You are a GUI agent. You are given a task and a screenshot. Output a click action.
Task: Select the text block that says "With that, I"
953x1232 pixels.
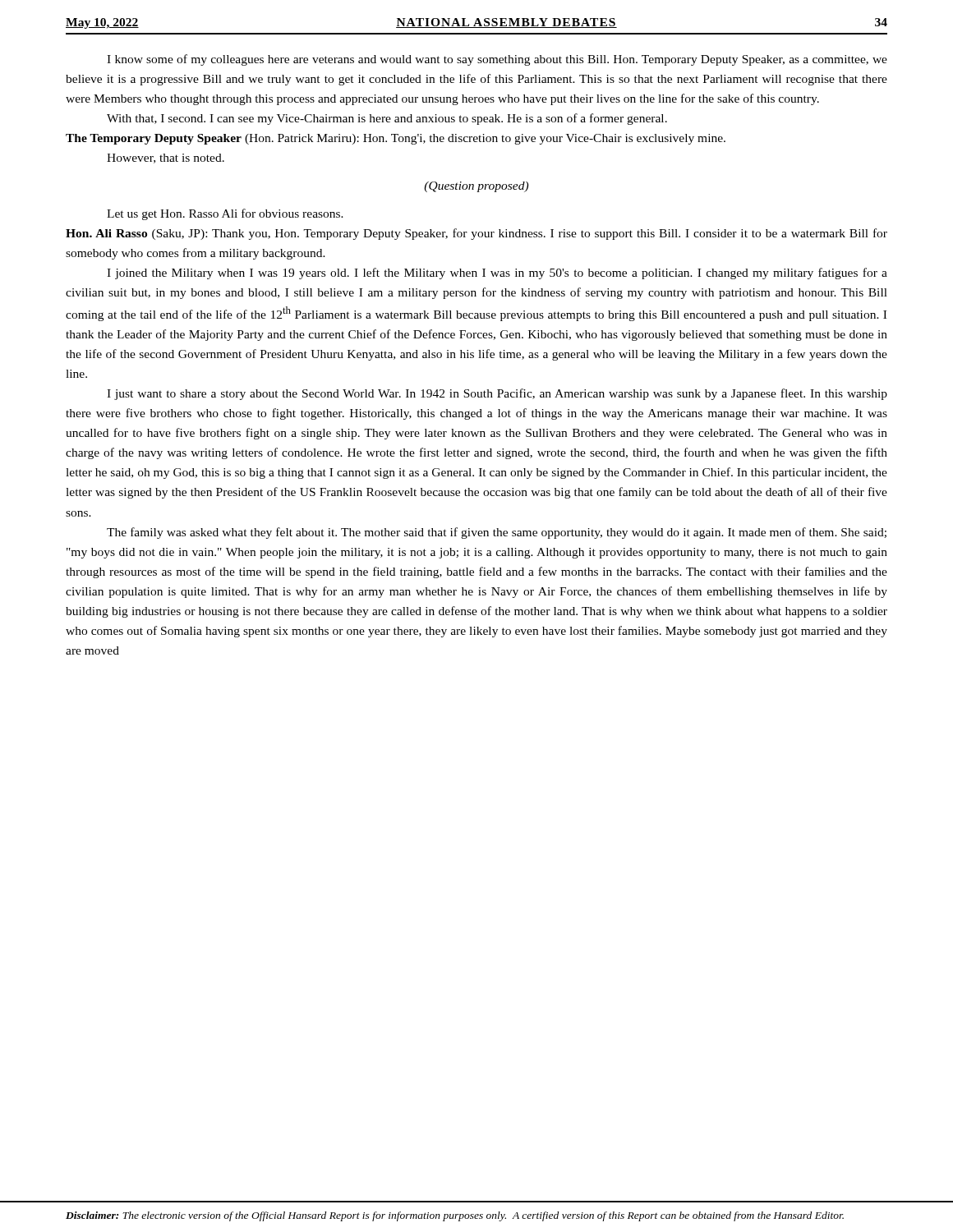tap(476, 118)
